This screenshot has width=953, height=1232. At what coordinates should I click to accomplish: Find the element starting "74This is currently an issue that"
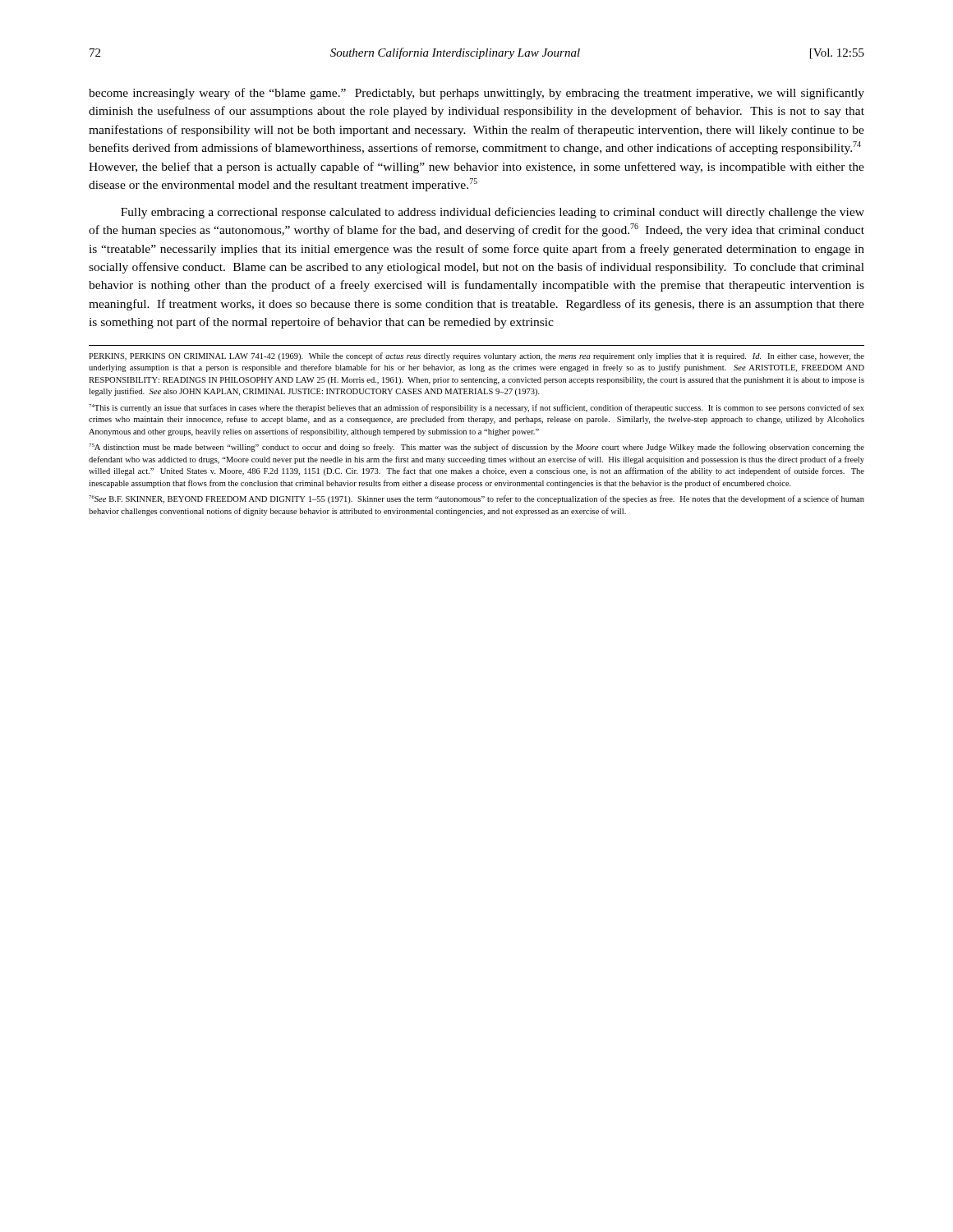(476, 419)
